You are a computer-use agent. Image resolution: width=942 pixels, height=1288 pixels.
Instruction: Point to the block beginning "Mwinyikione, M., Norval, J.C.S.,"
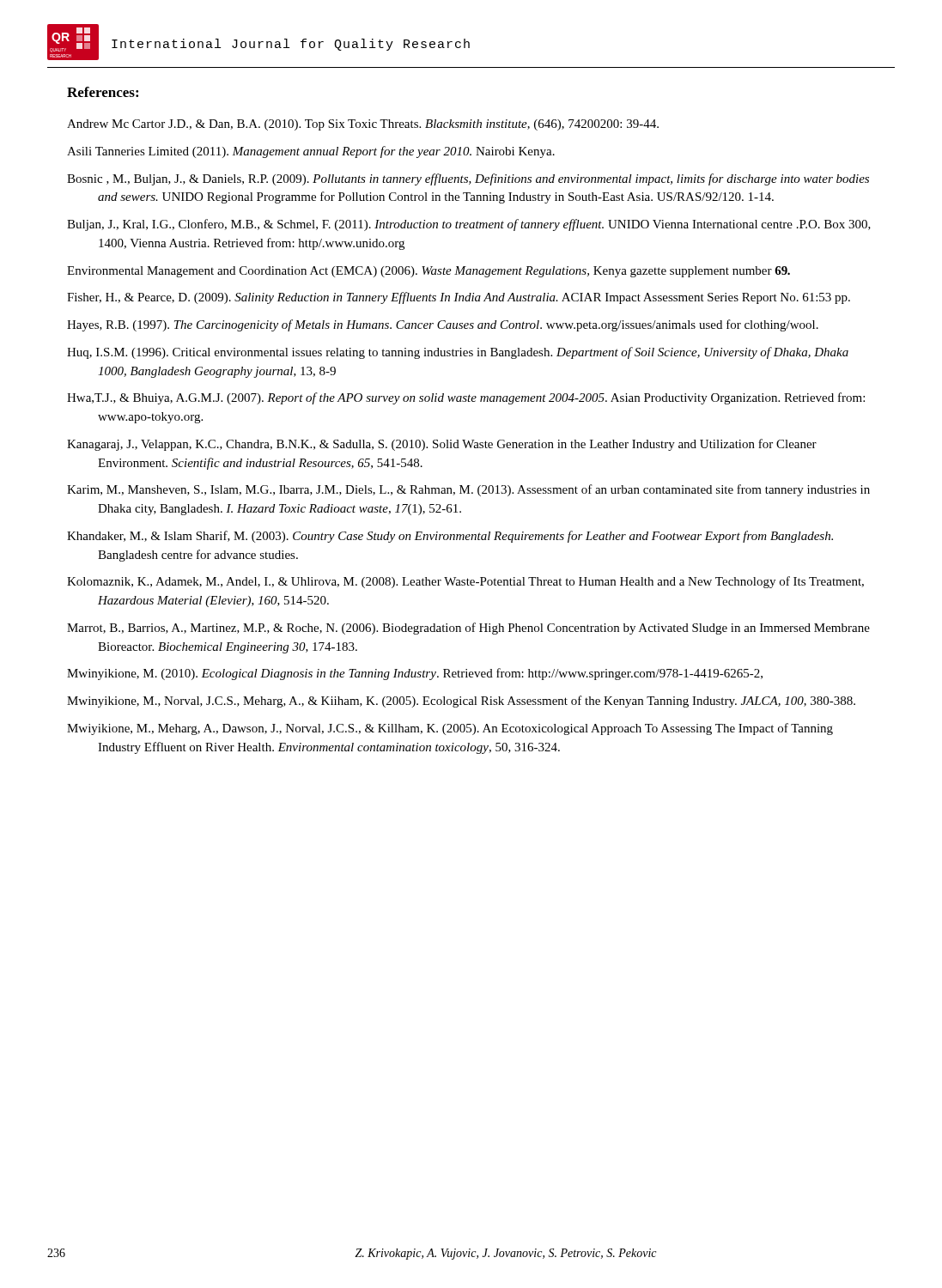pyautogui.click(x=462, y=701)
